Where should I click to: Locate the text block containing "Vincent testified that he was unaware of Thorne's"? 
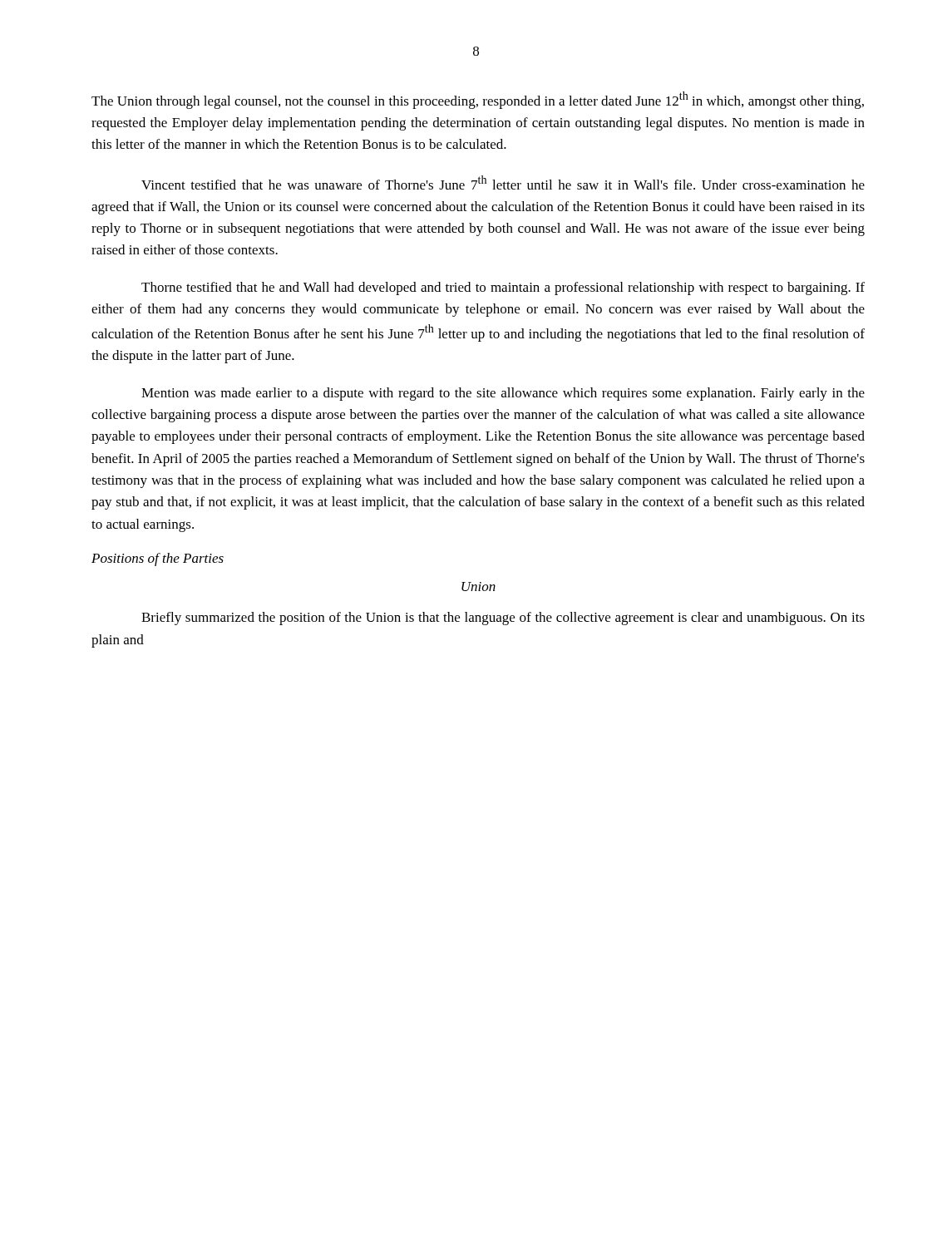click(478, 215)
